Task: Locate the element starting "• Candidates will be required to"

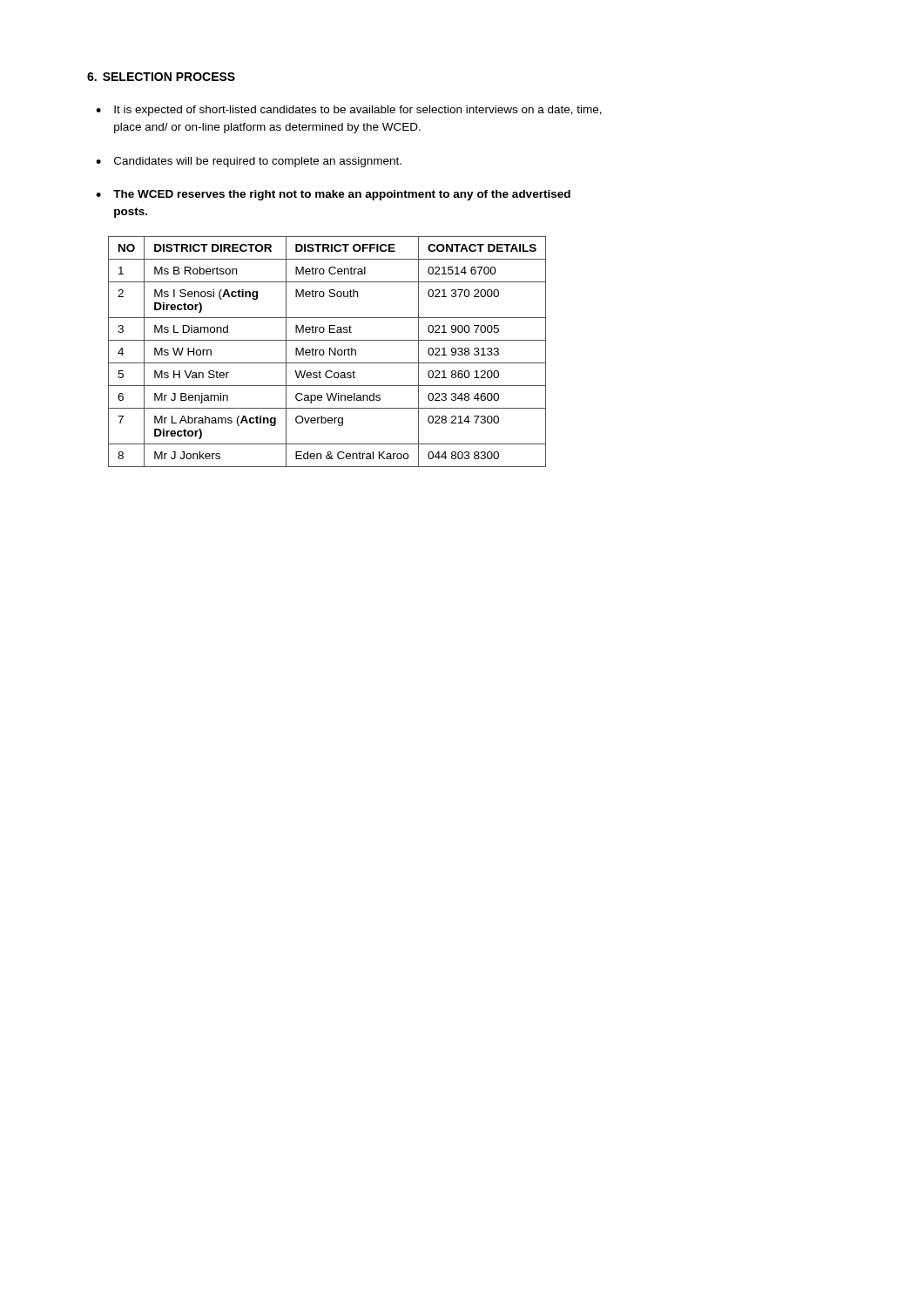Action: point(249,161)
